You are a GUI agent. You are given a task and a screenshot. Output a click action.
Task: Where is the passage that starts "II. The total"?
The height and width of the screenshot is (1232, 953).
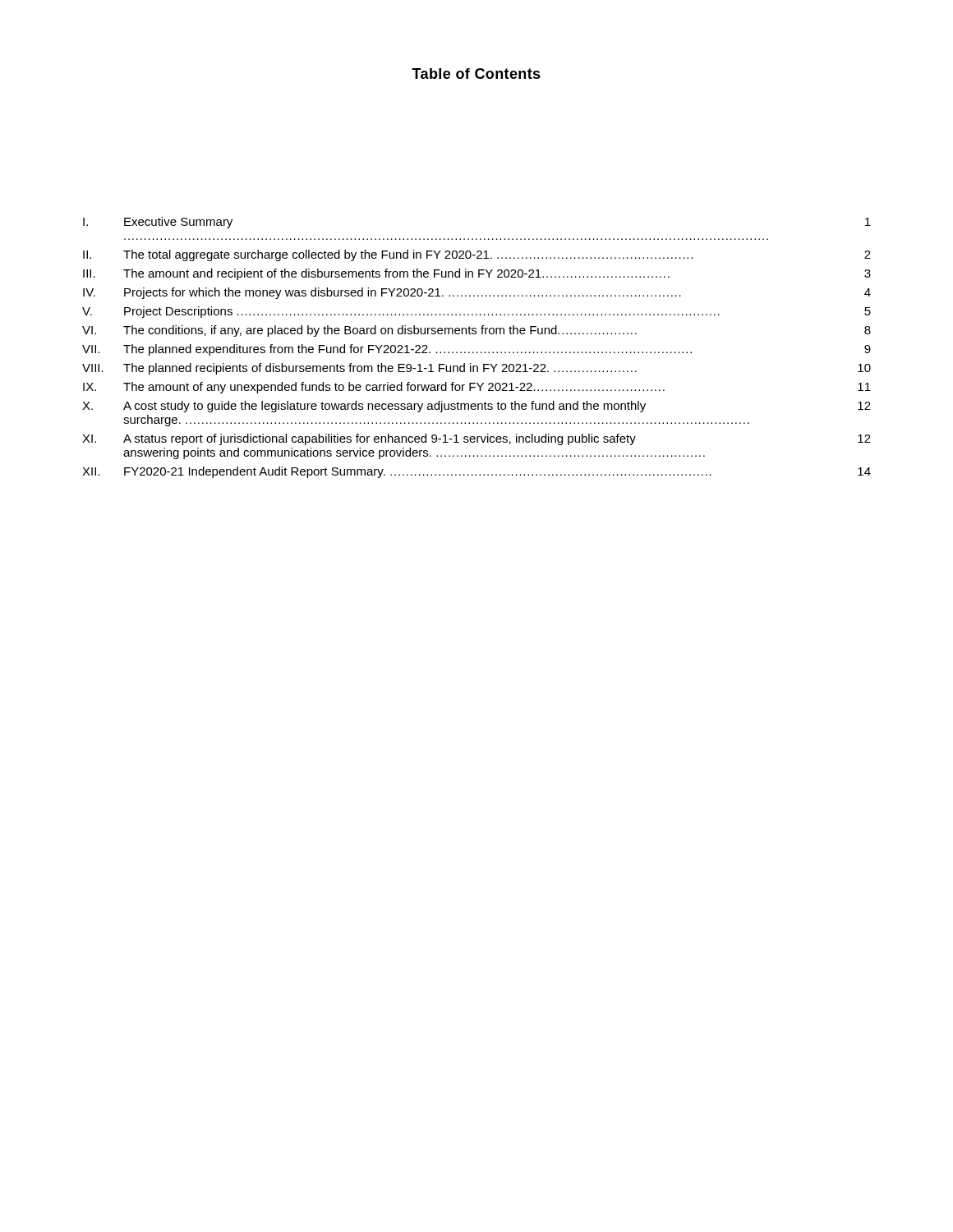tap(476, 254)
